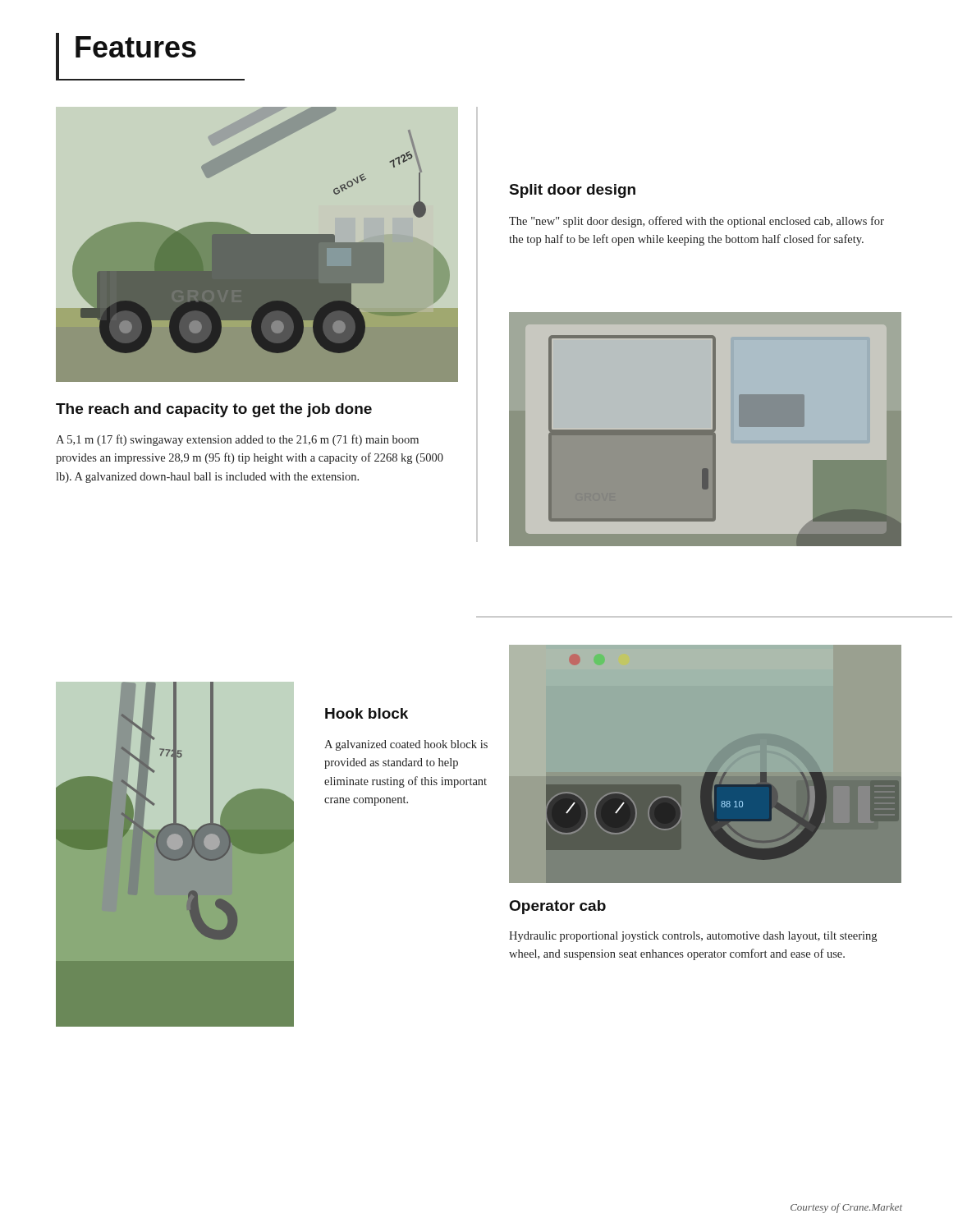Viewport: 958px width, 1232px height.
Task: Select the section header with the text "Operator cab"
Action: coord(558,907)
